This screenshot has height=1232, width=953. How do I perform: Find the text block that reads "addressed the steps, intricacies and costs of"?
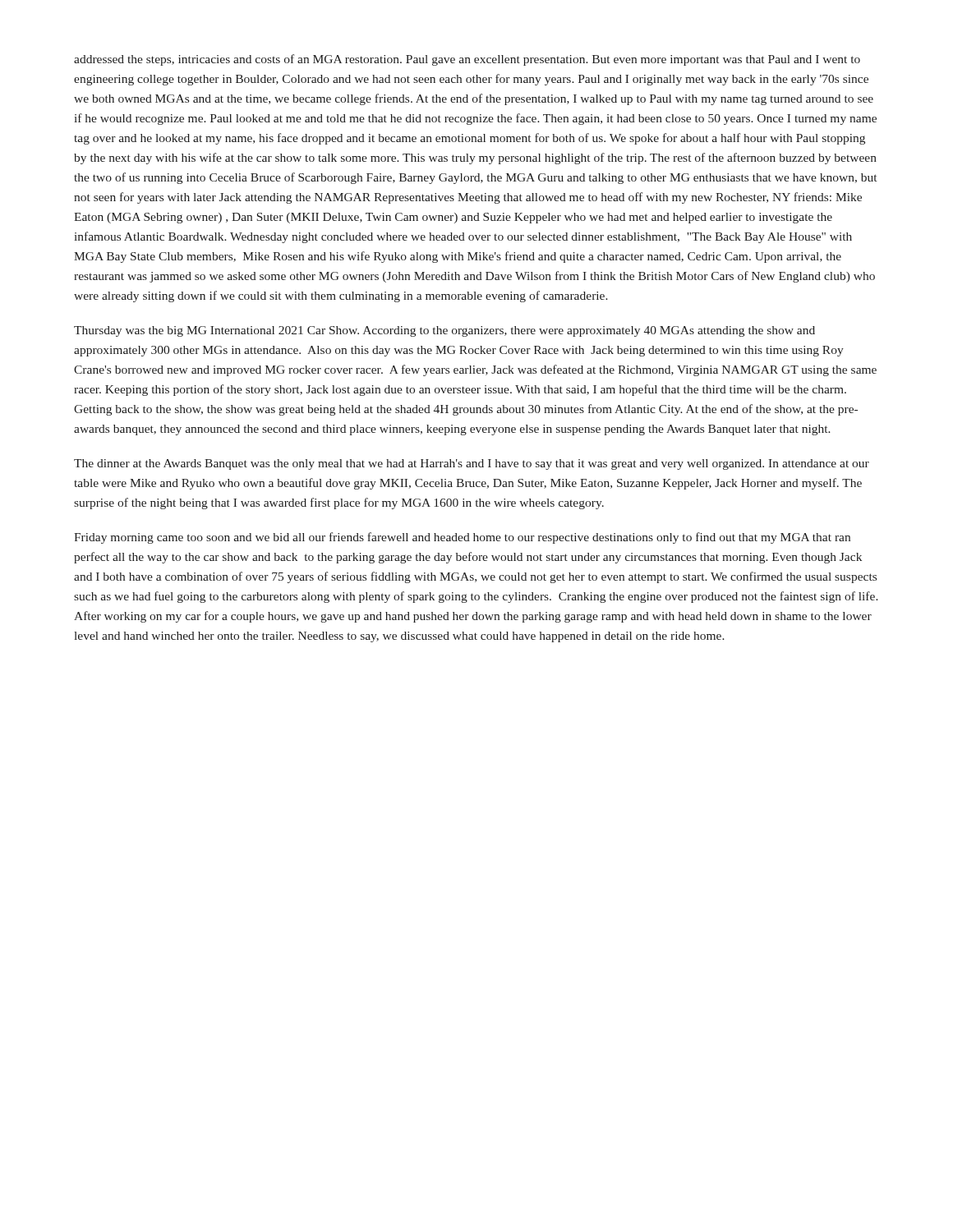[476, 177]
